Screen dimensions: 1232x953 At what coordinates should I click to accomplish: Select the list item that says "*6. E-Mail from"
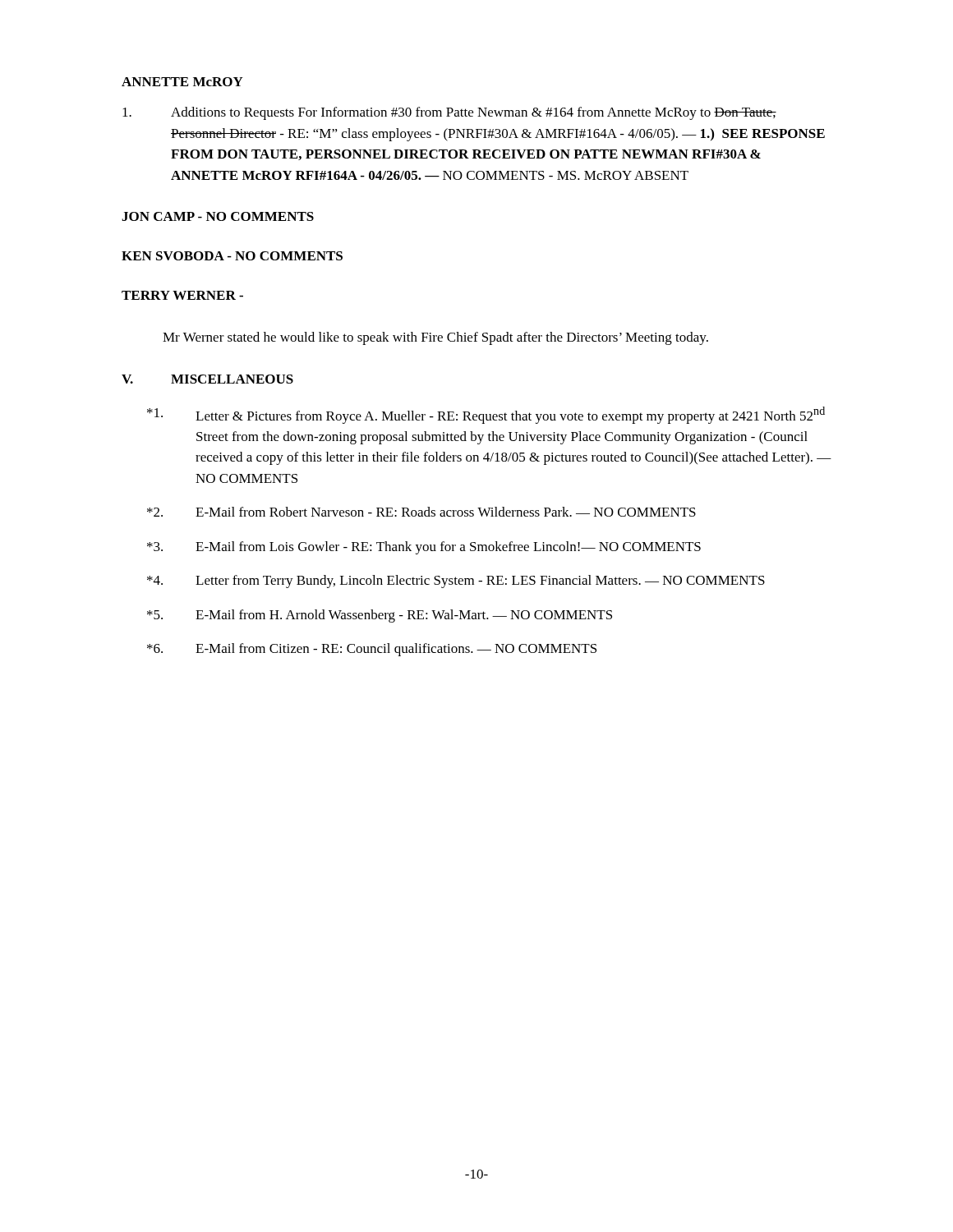(x=476, y=649)
